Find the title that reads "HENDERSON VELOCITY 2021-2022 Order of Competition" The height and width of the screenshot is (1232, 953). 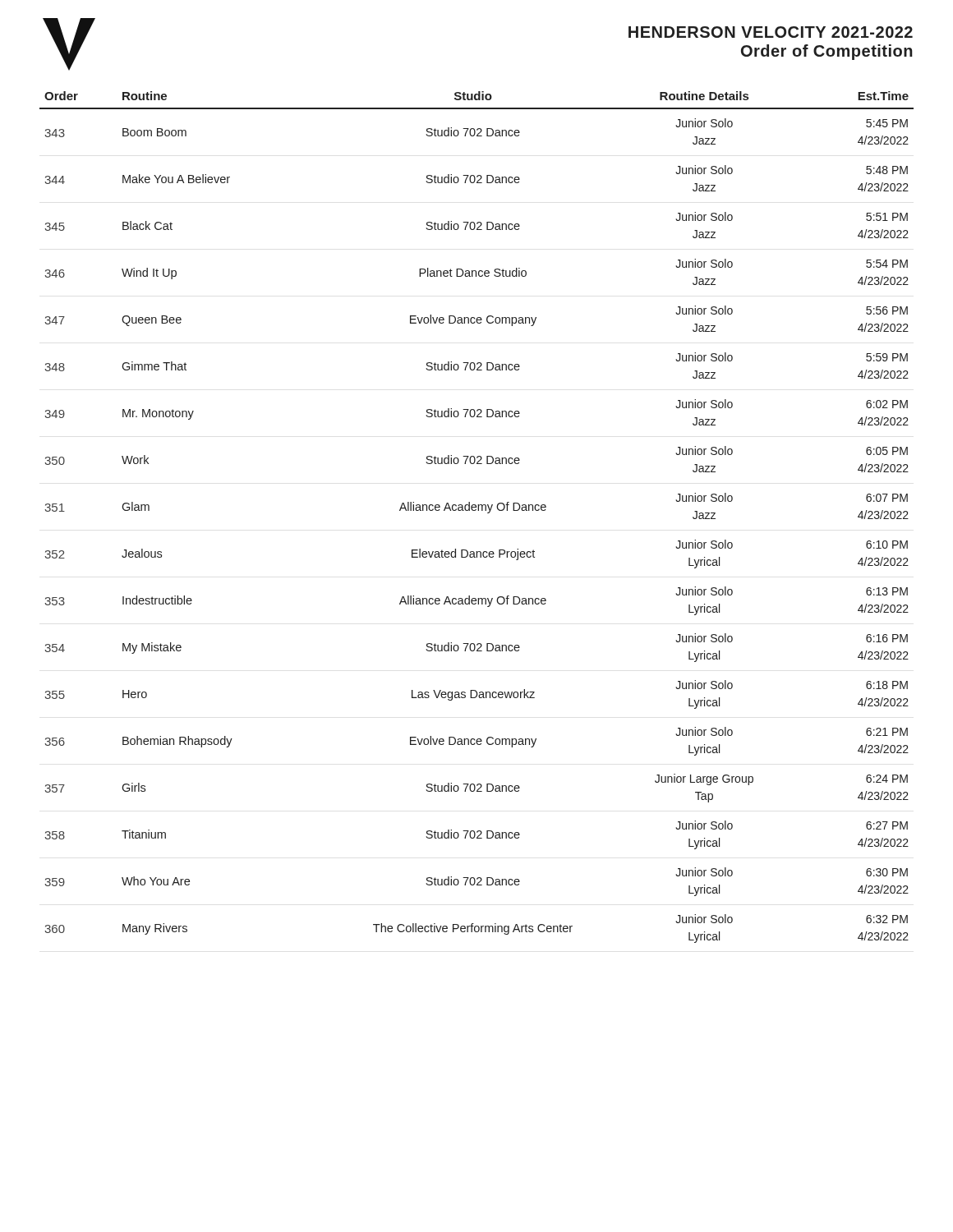coord(771,42)
